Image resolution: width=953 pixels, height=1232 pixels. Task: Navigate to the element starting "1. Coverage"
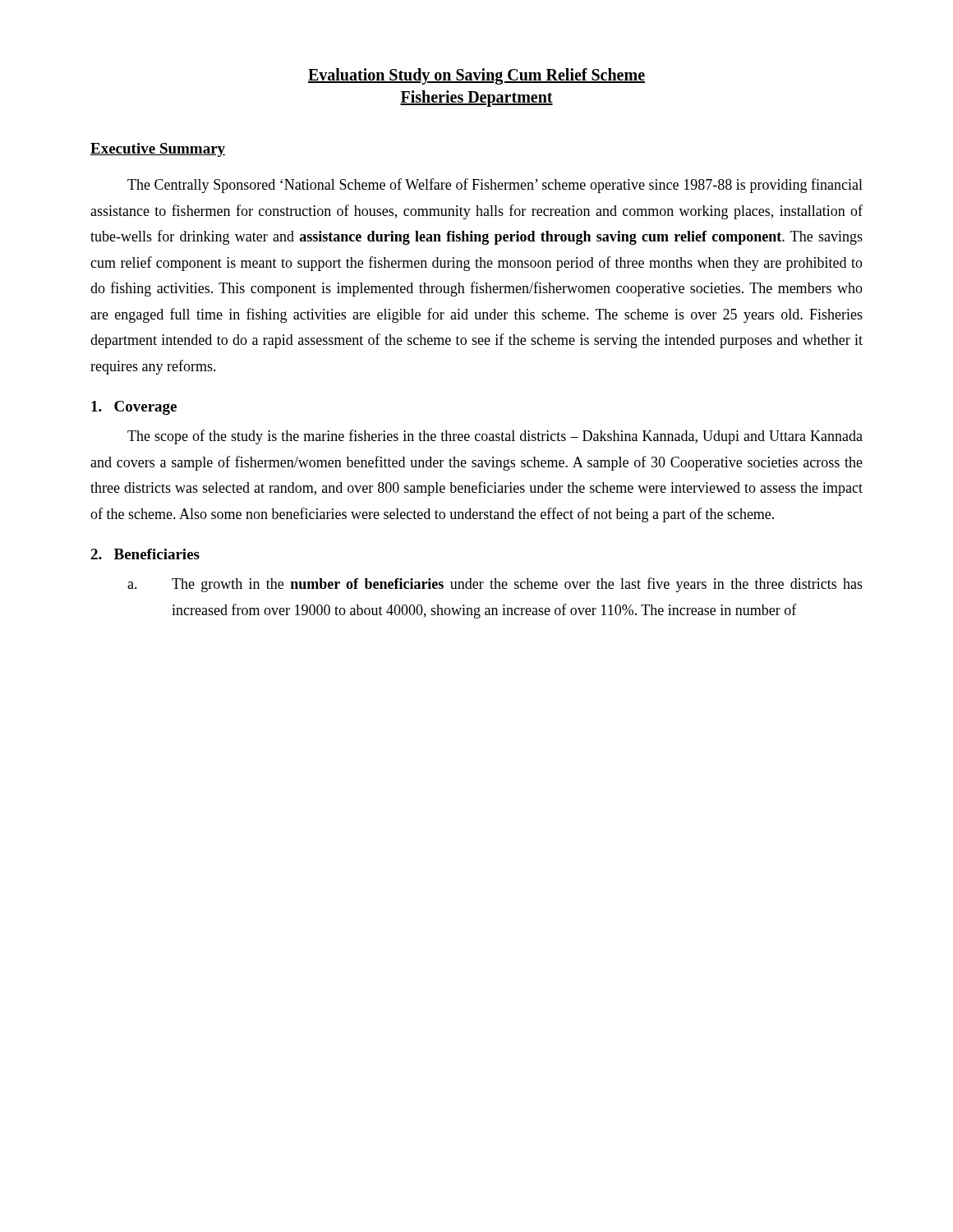coord(134,406)
